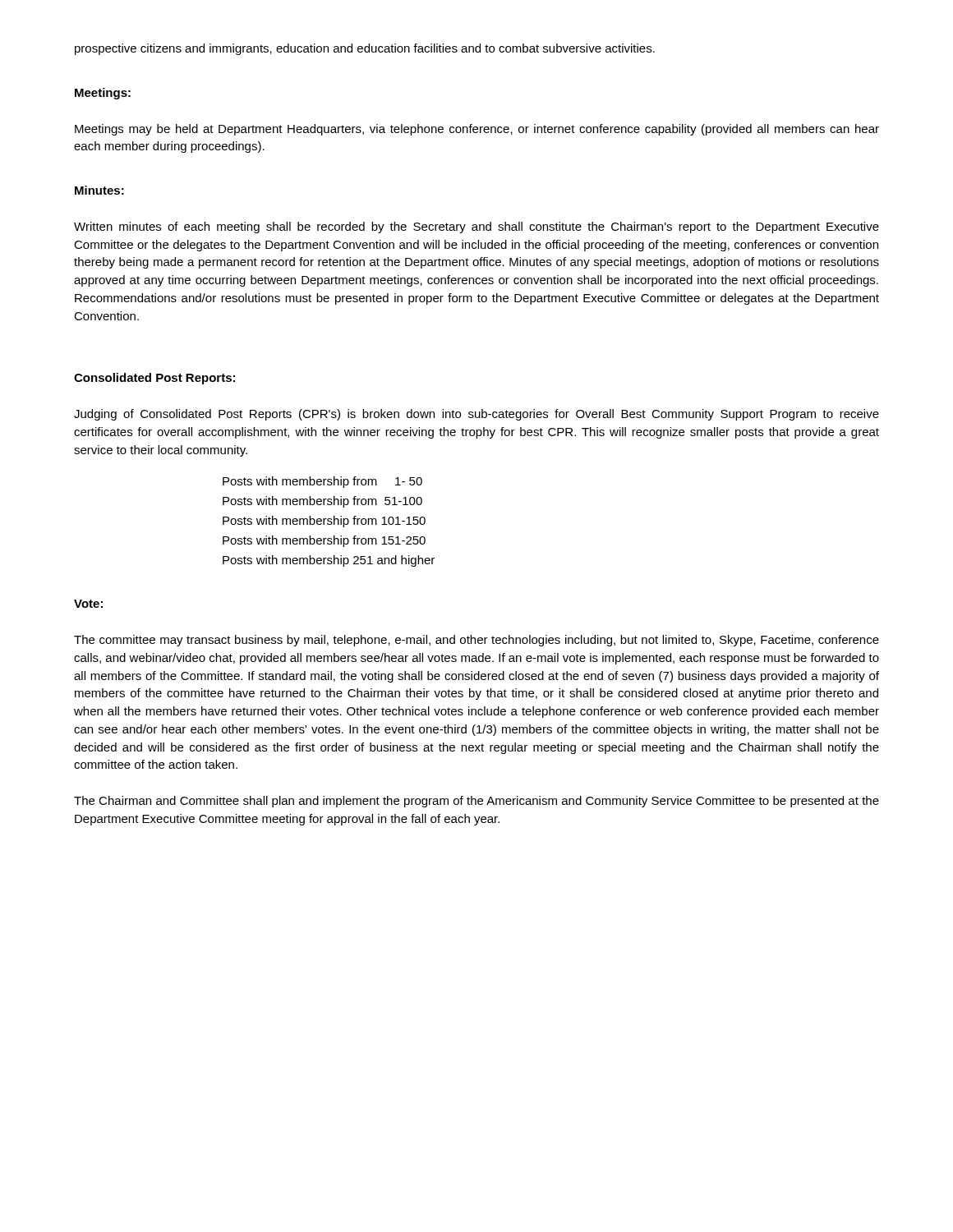Find the text starting "Posts with membership 251 and higher"
This screenshot has height=1232, width=953.
click(328, 560)
